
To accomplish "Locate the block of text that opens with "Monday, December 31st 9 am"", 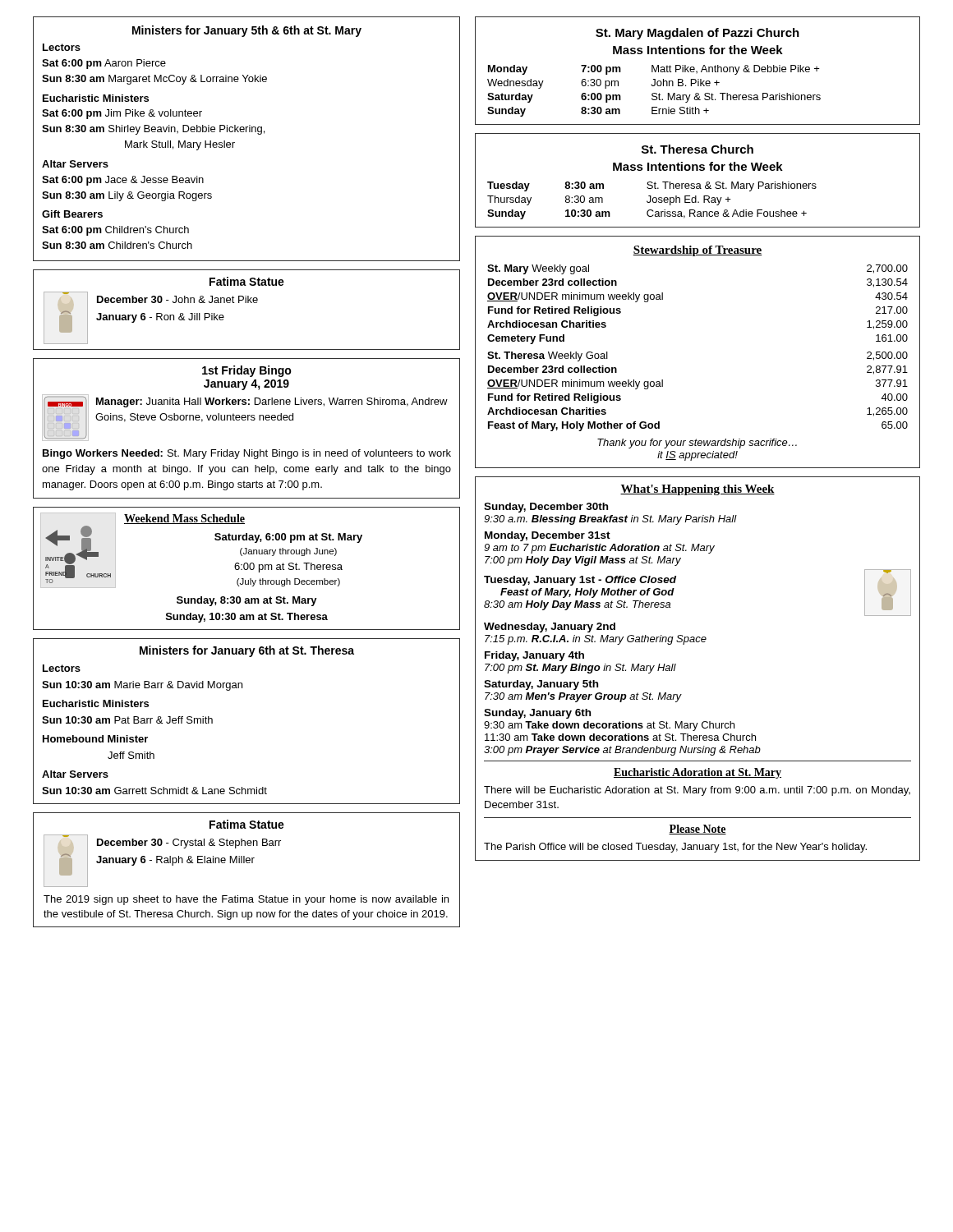I will [x=698, y=547].
